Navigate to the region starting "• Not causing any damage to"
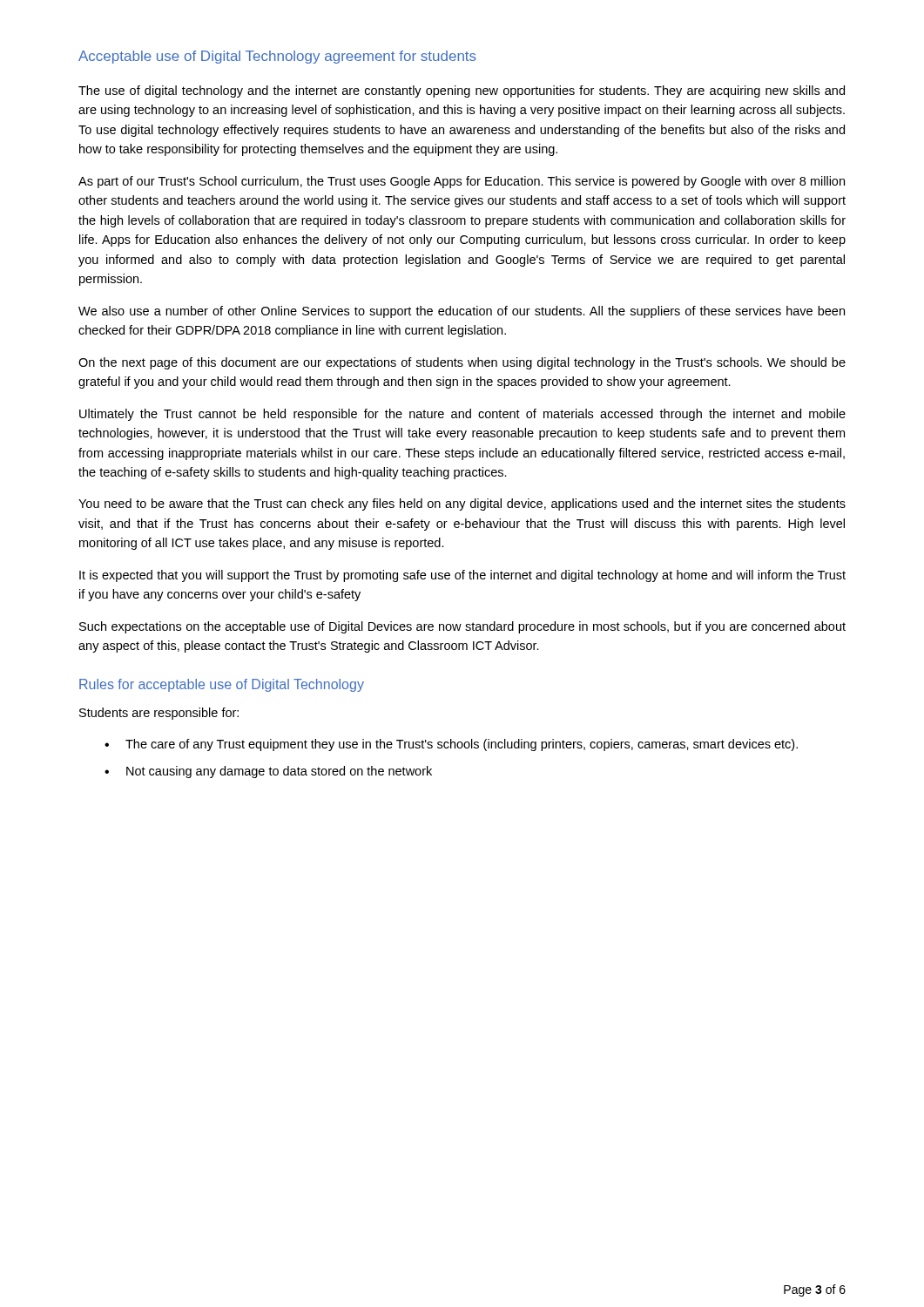 pos(268,772)
